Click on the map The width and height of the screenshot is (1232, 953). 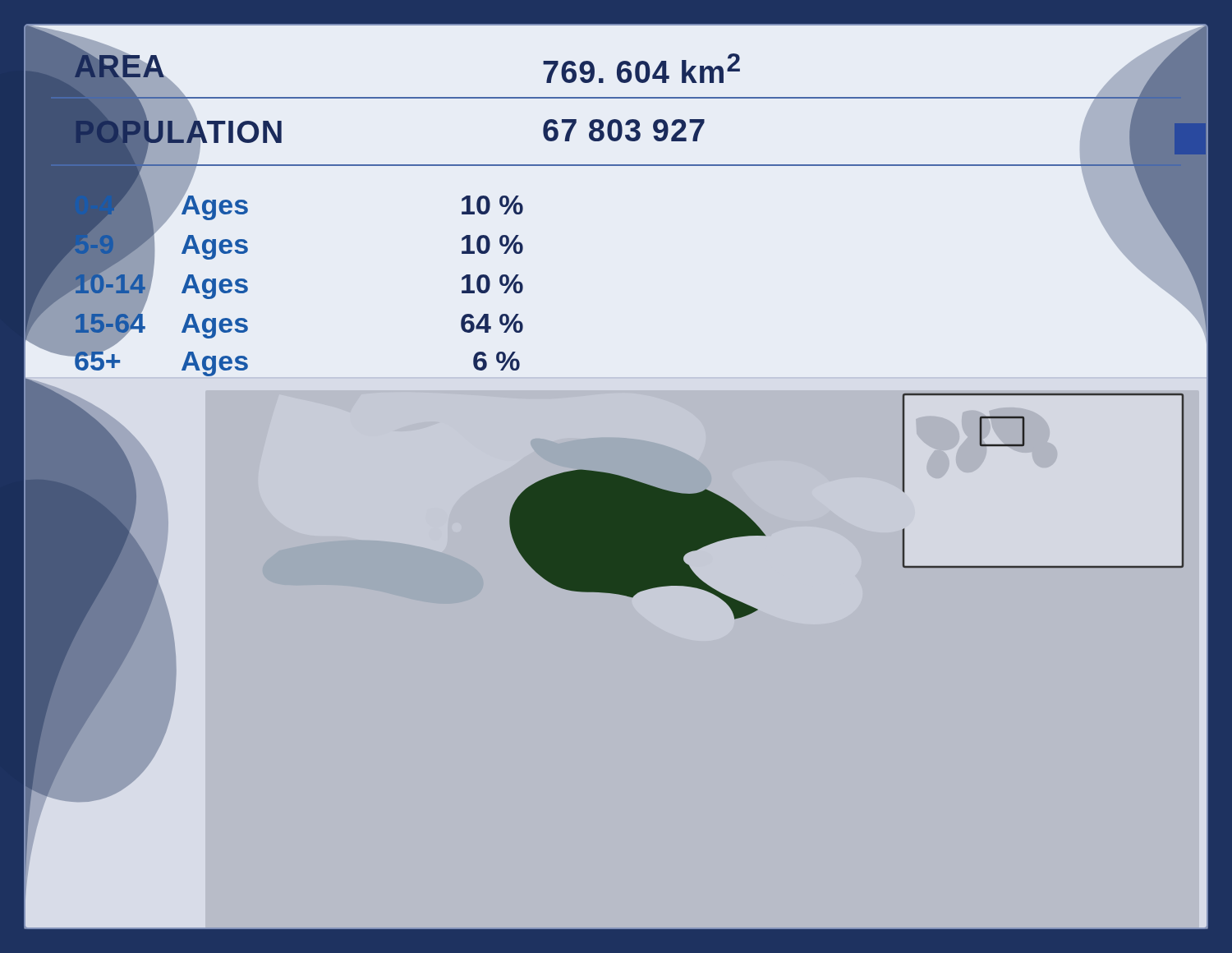(x=616, y=653)
